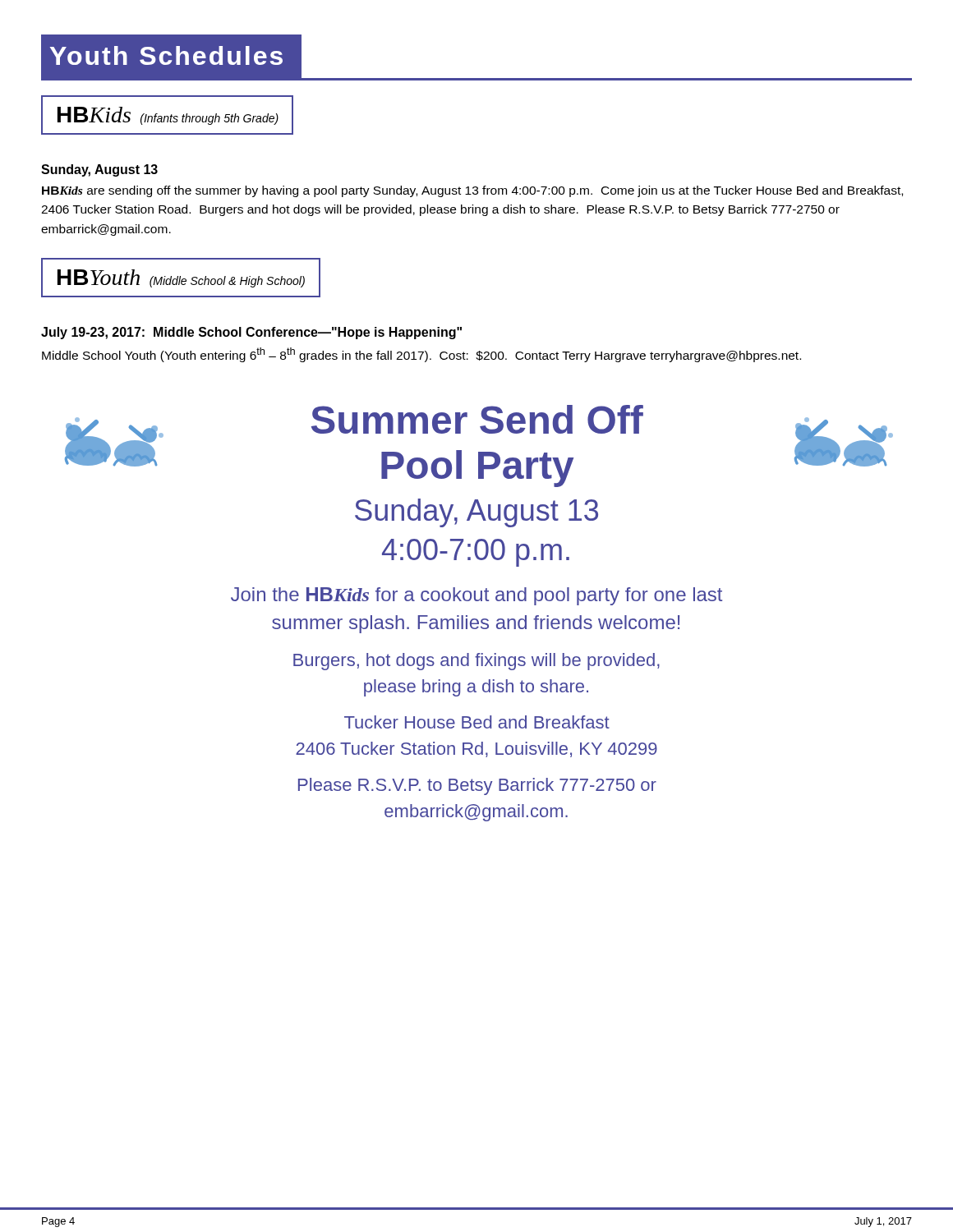The height and width of the screenshot is (1232, 953).
Task: Navigate to the region starting "HBKids (Infants through 5th Grade)"
Action: point(167,115)
